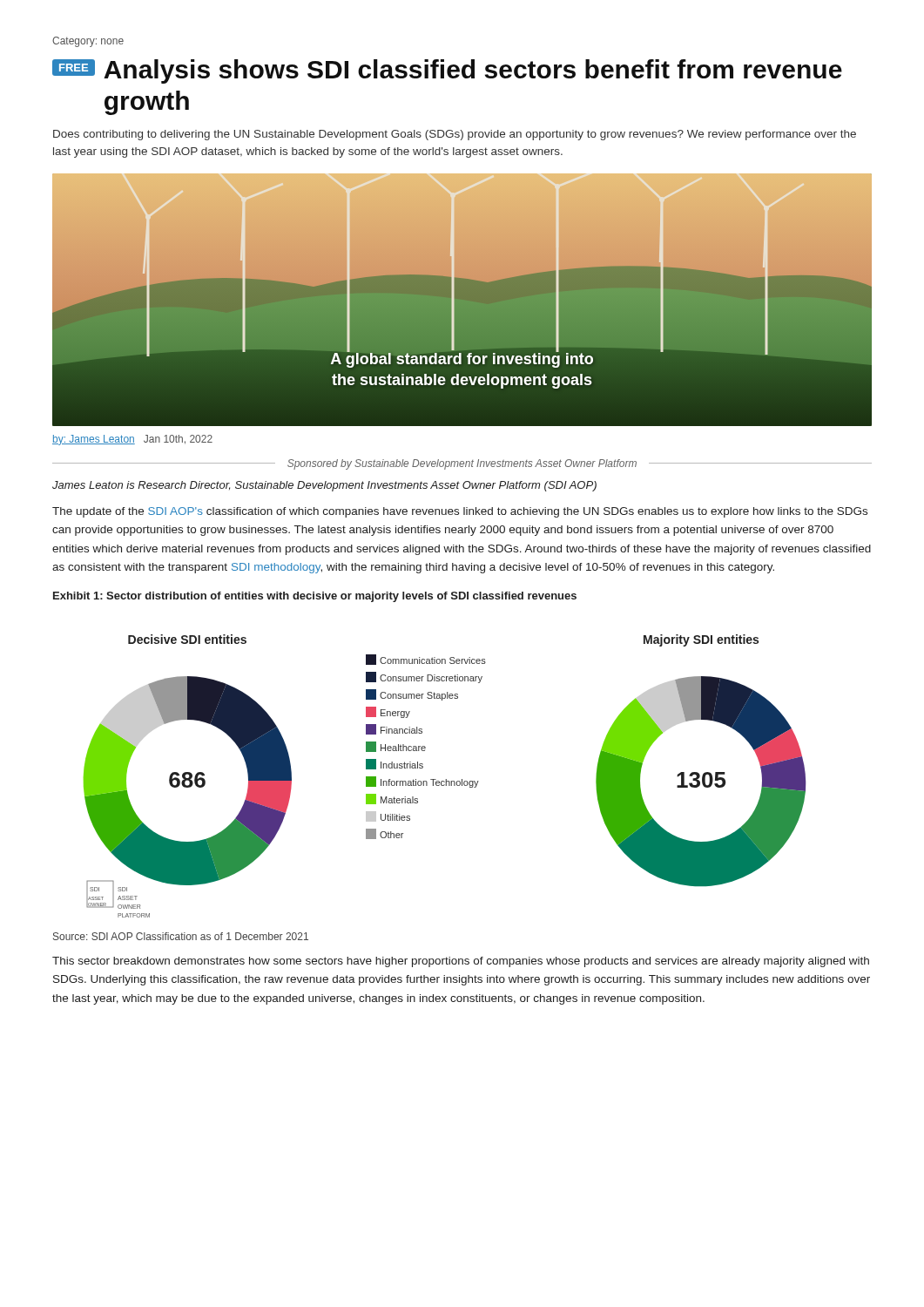Find the block on this page that starts "Does contributing to delivering"
The width and height of the screenshot is (924, 1307).
coord(454,143)
